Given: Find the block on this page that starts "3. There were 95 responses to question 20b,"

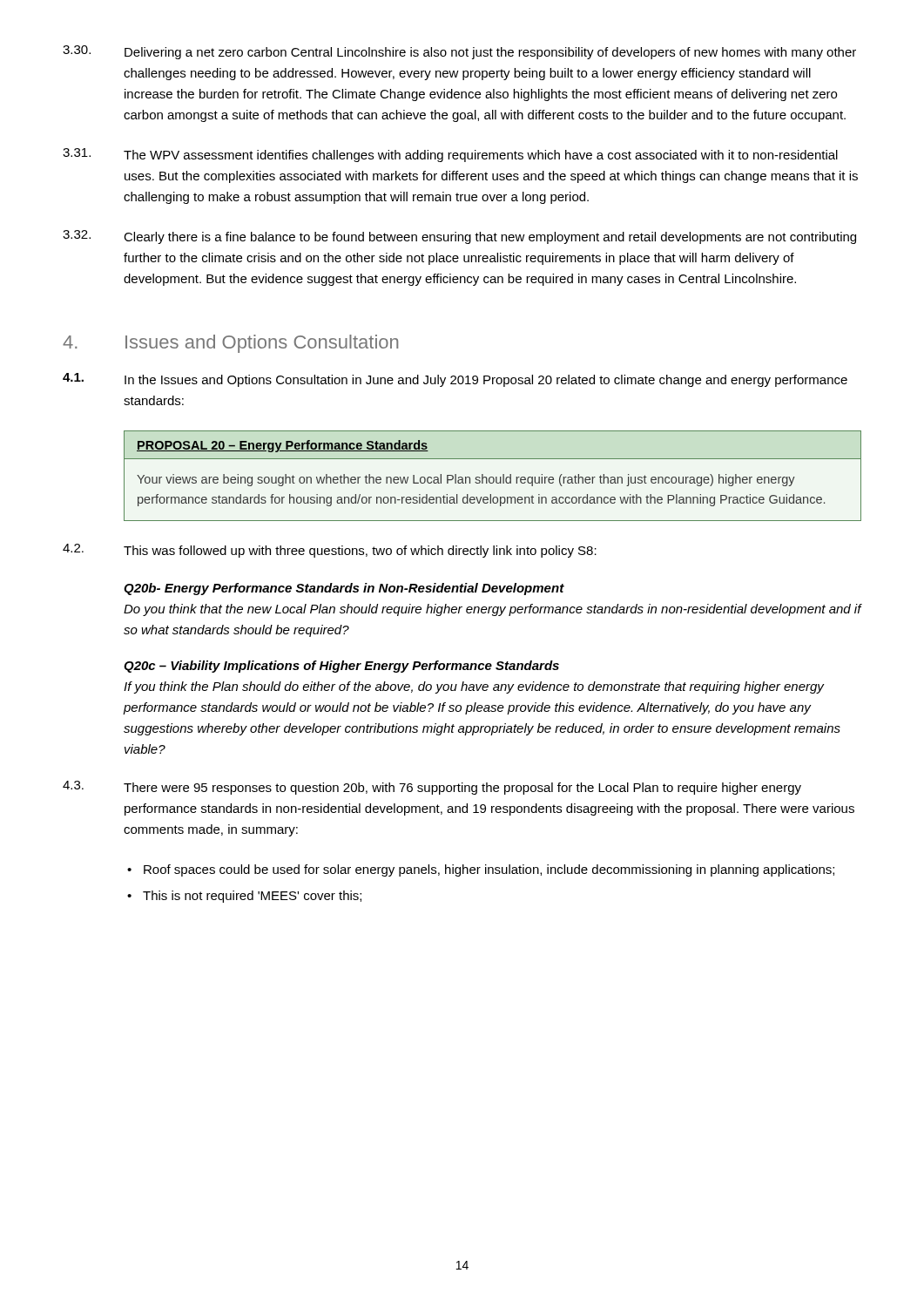Looking at the screenshot, I should (x=462, y=809).
